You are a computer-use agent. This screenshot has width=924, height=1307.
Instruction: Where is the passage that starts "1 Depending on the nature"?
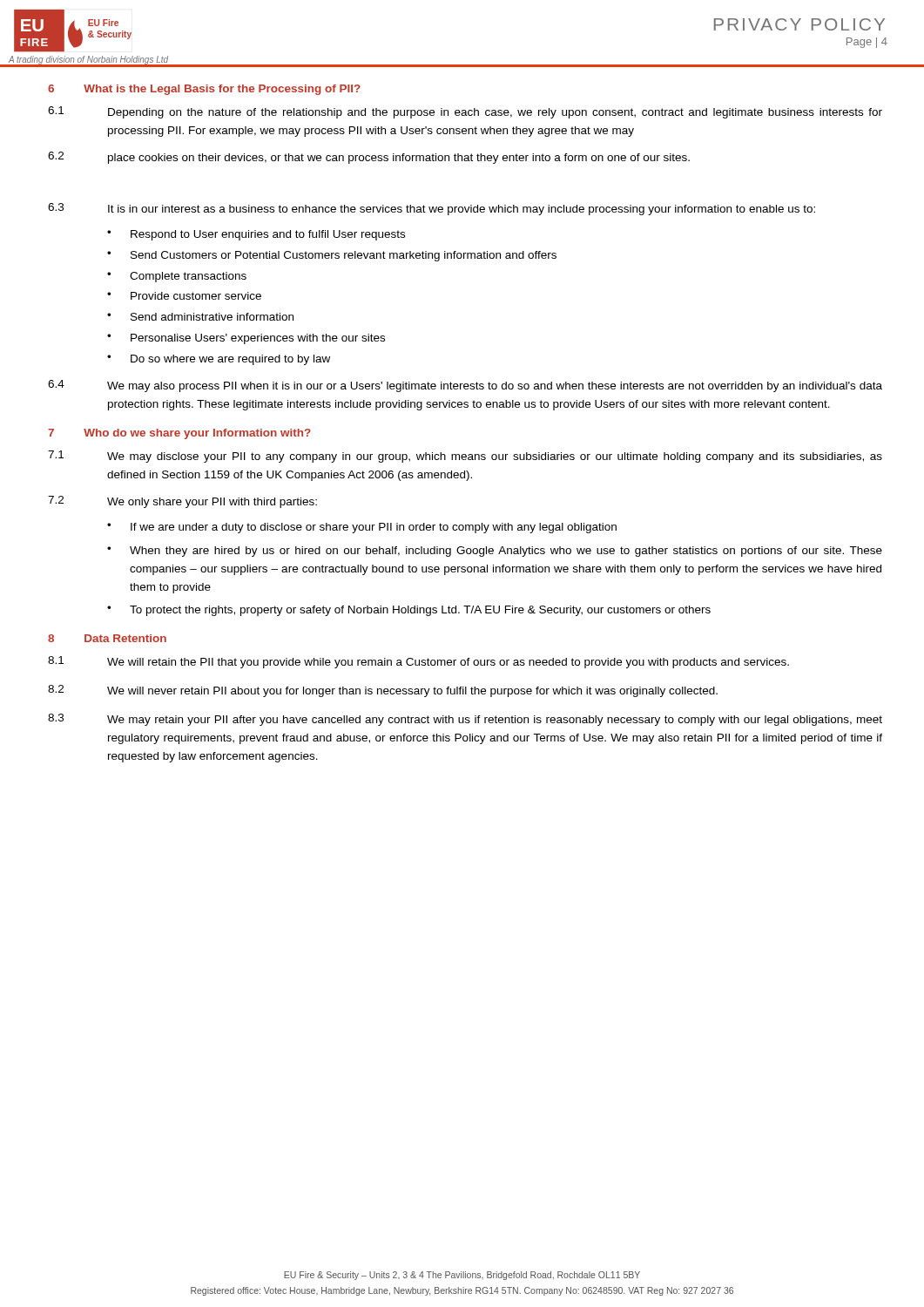pos(465,122)
